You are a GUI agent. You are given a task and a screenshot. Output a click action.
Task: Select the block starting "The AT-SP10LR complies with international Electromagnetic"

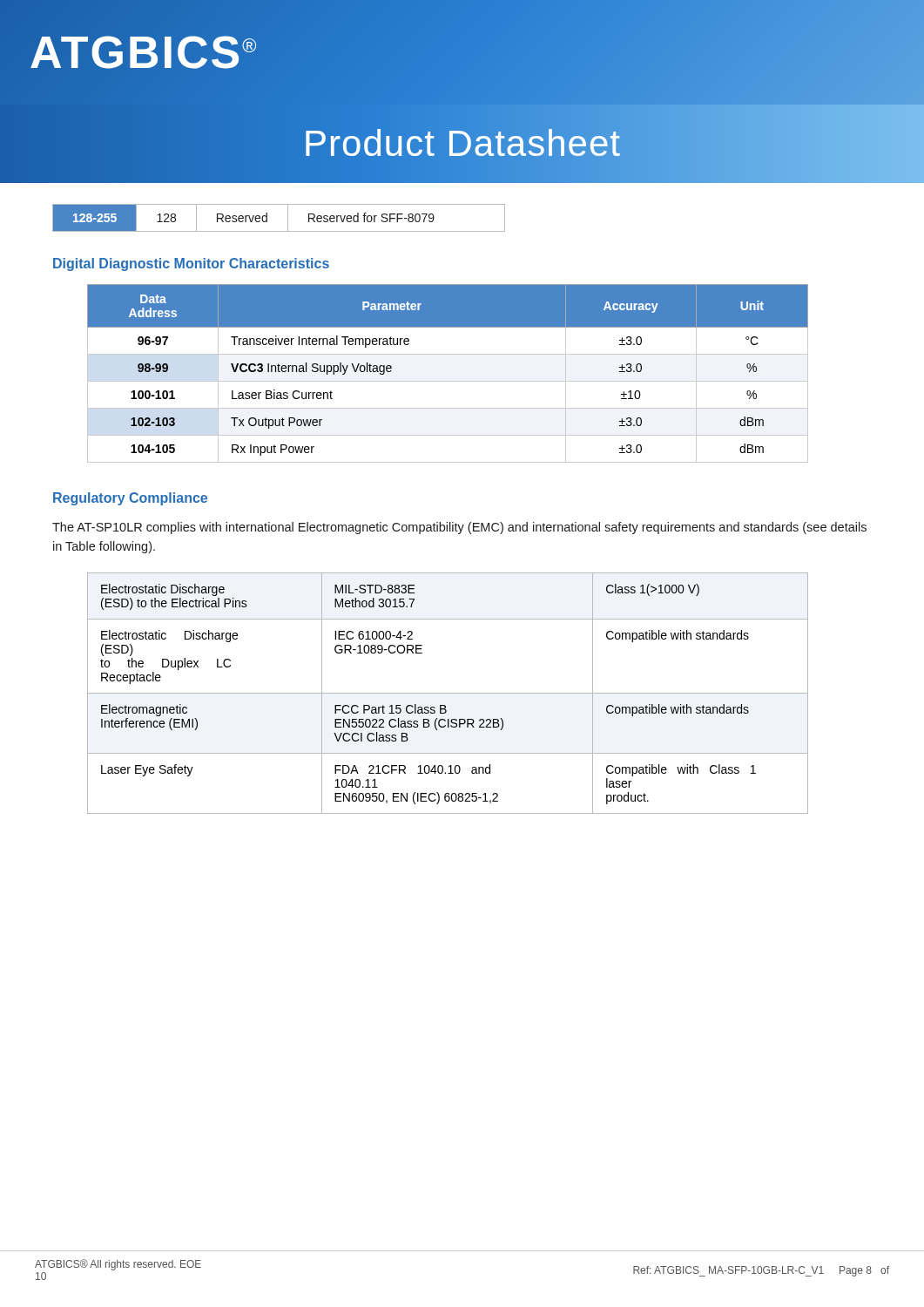click(x=460, y=537)
